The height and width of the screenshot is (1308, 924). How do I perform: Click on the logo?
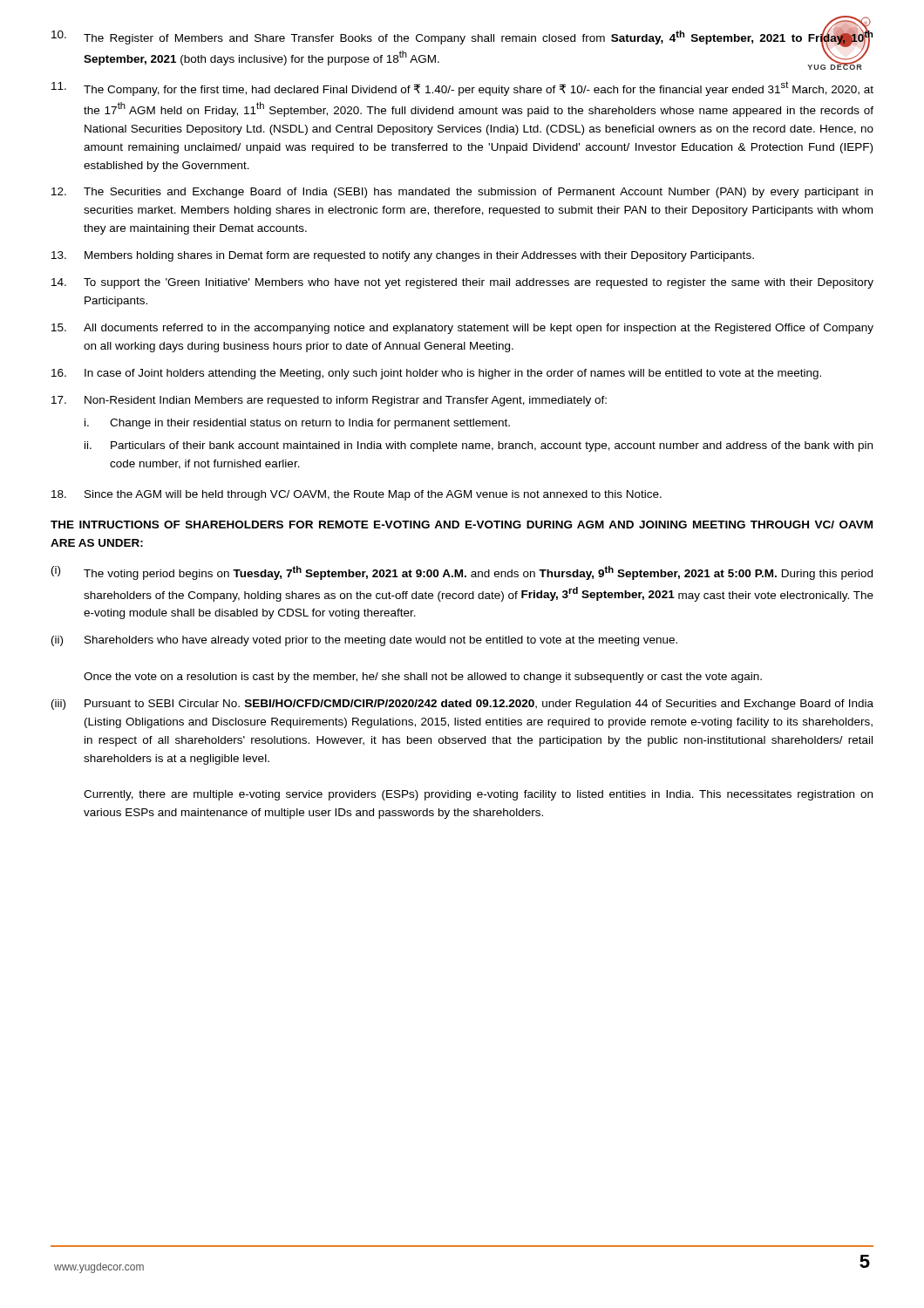835,48
